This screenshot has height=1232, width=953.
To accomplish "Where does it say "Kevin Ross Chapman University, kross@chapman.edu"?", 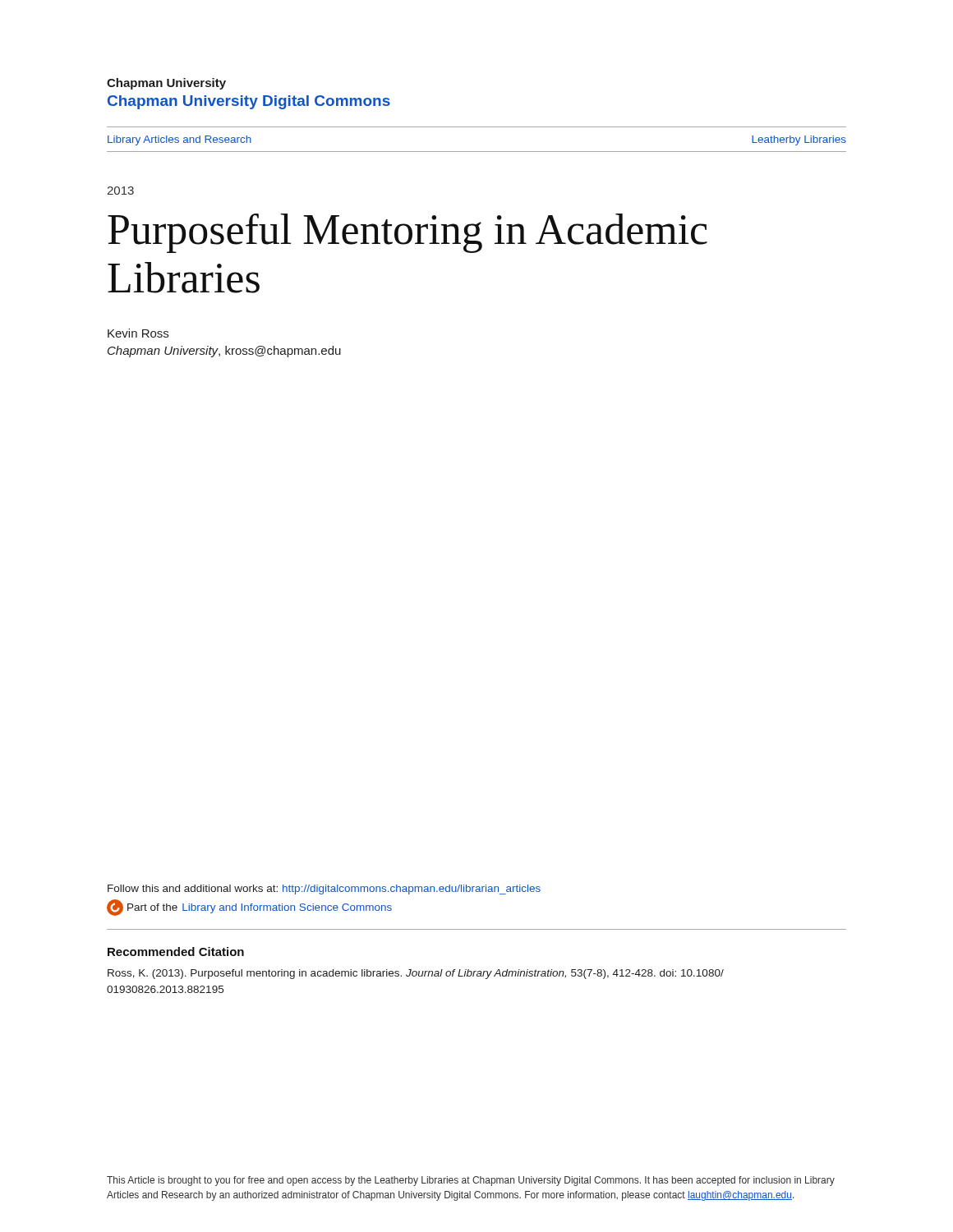I will 138,333.
